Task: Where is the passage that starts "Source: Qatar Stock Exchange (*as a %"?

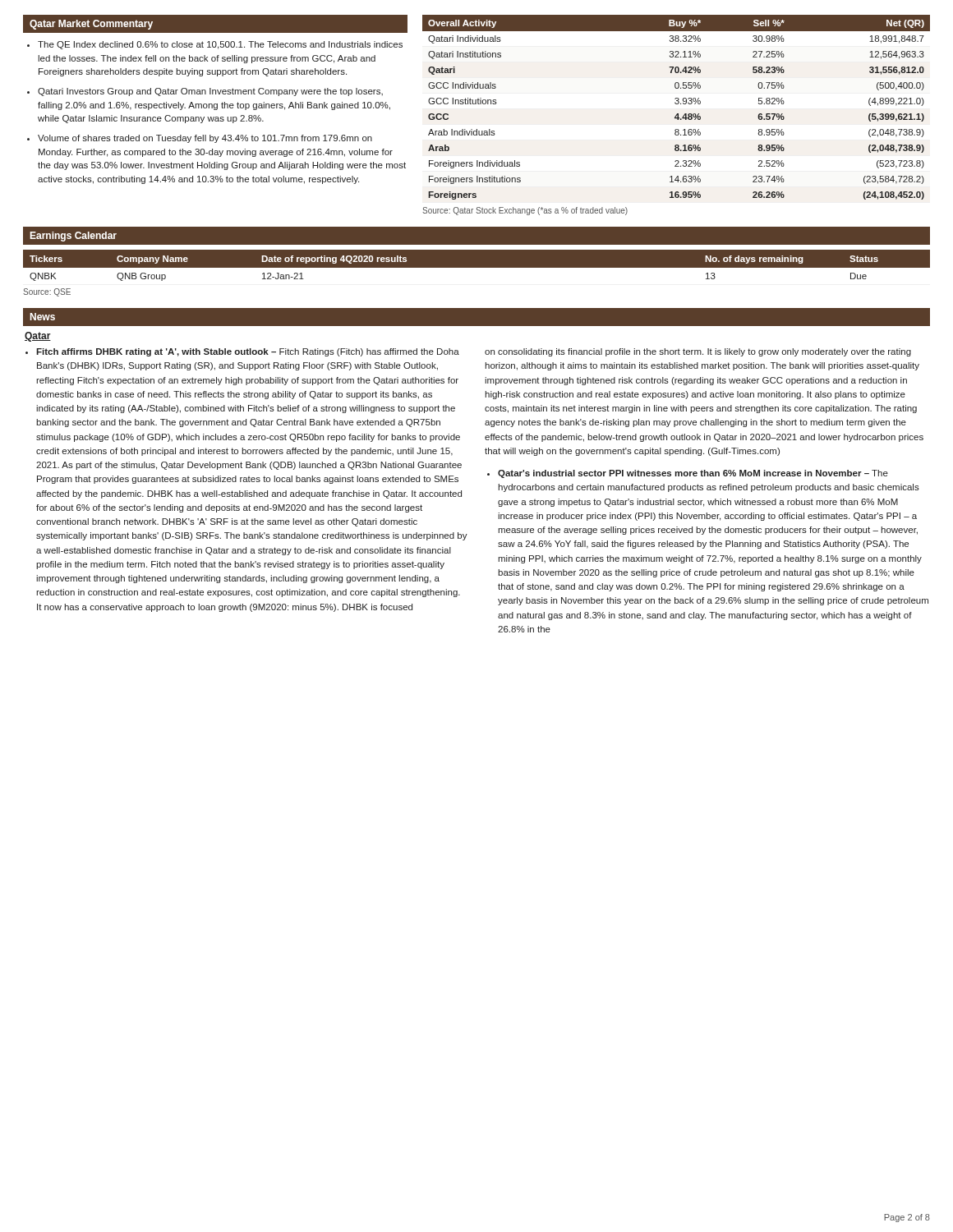Action: click(525, 211)
